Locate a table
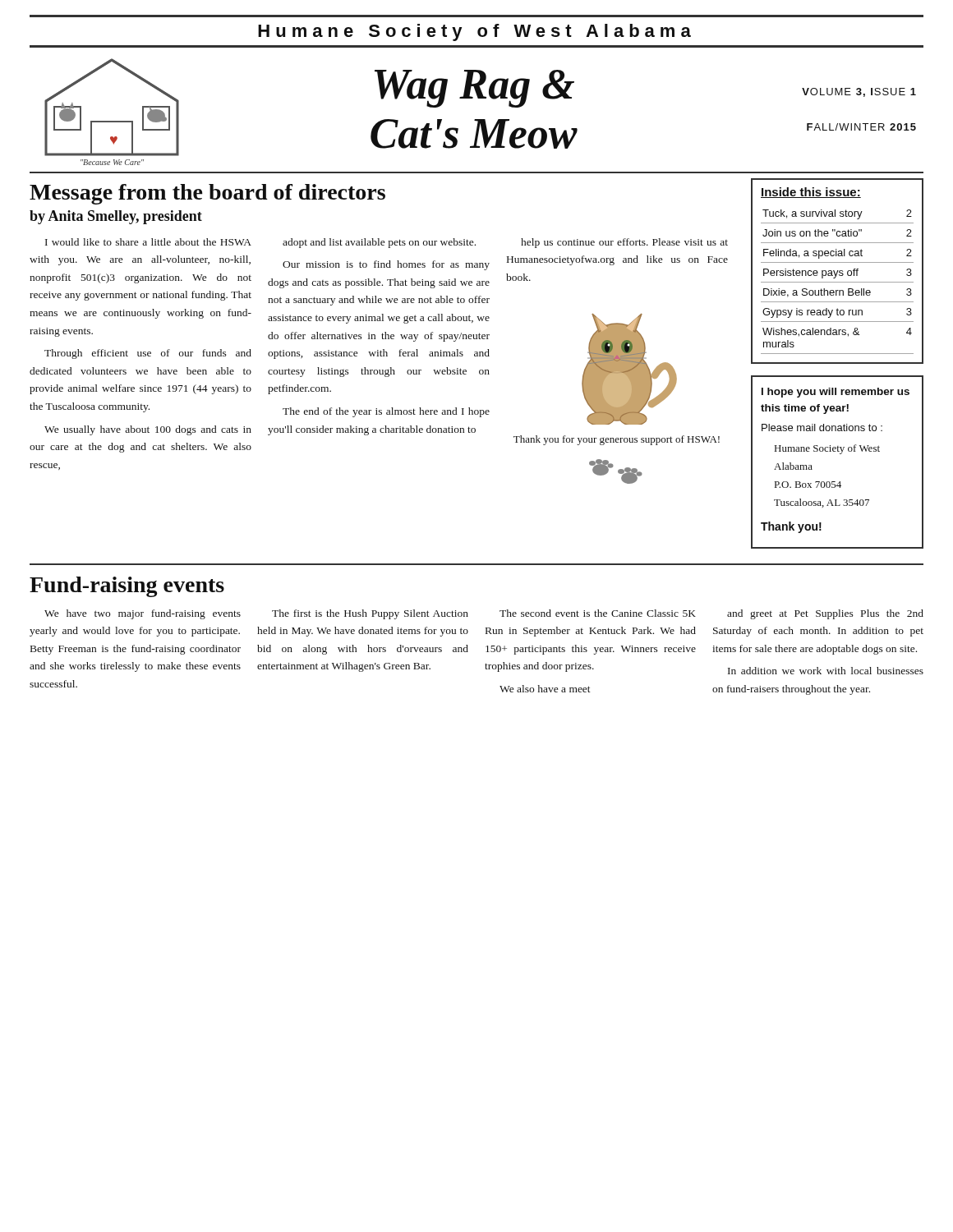 point(837,271)
